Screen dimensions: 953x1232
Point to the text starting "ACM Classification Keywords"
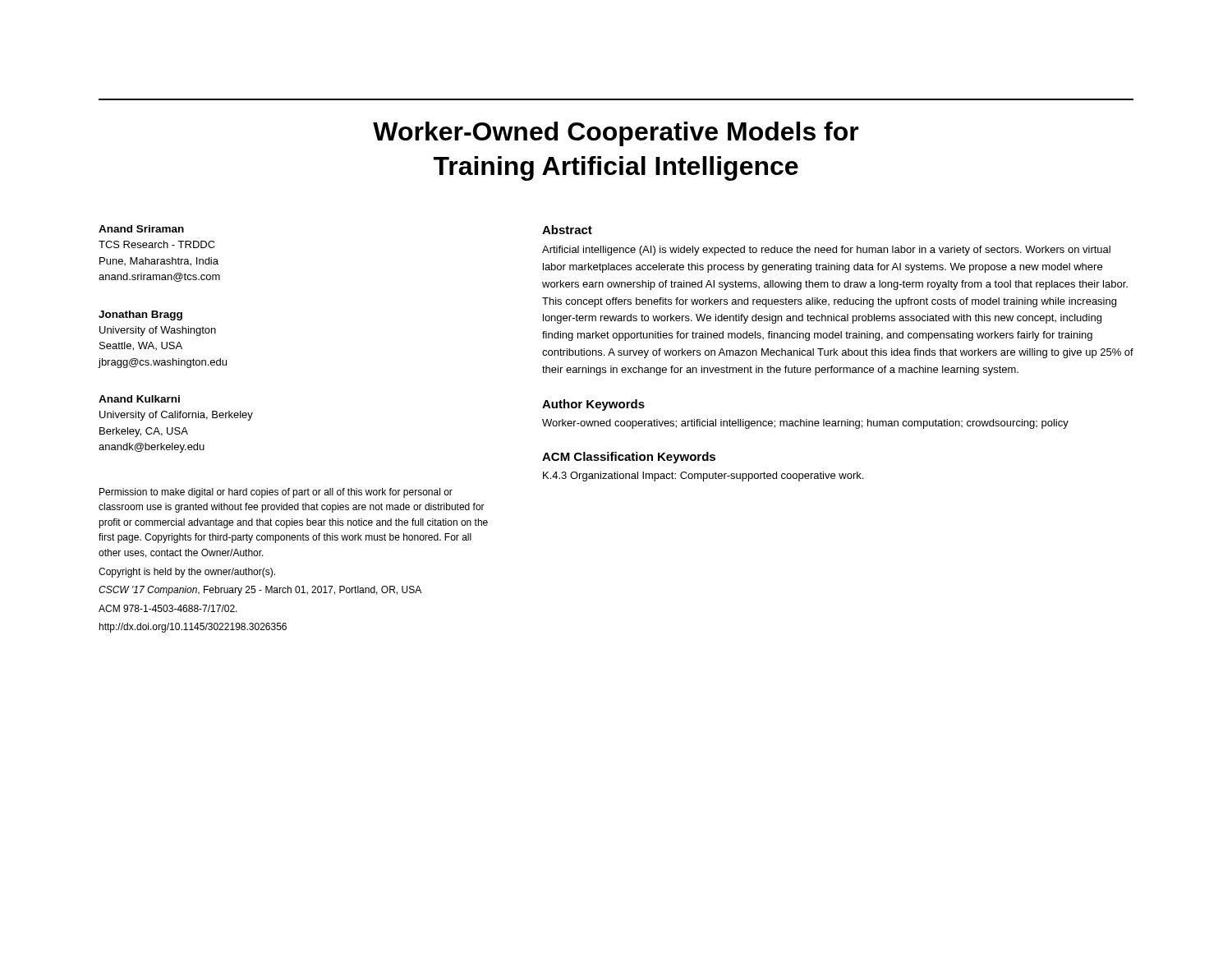pyautogui.click(x=629, y=456)
